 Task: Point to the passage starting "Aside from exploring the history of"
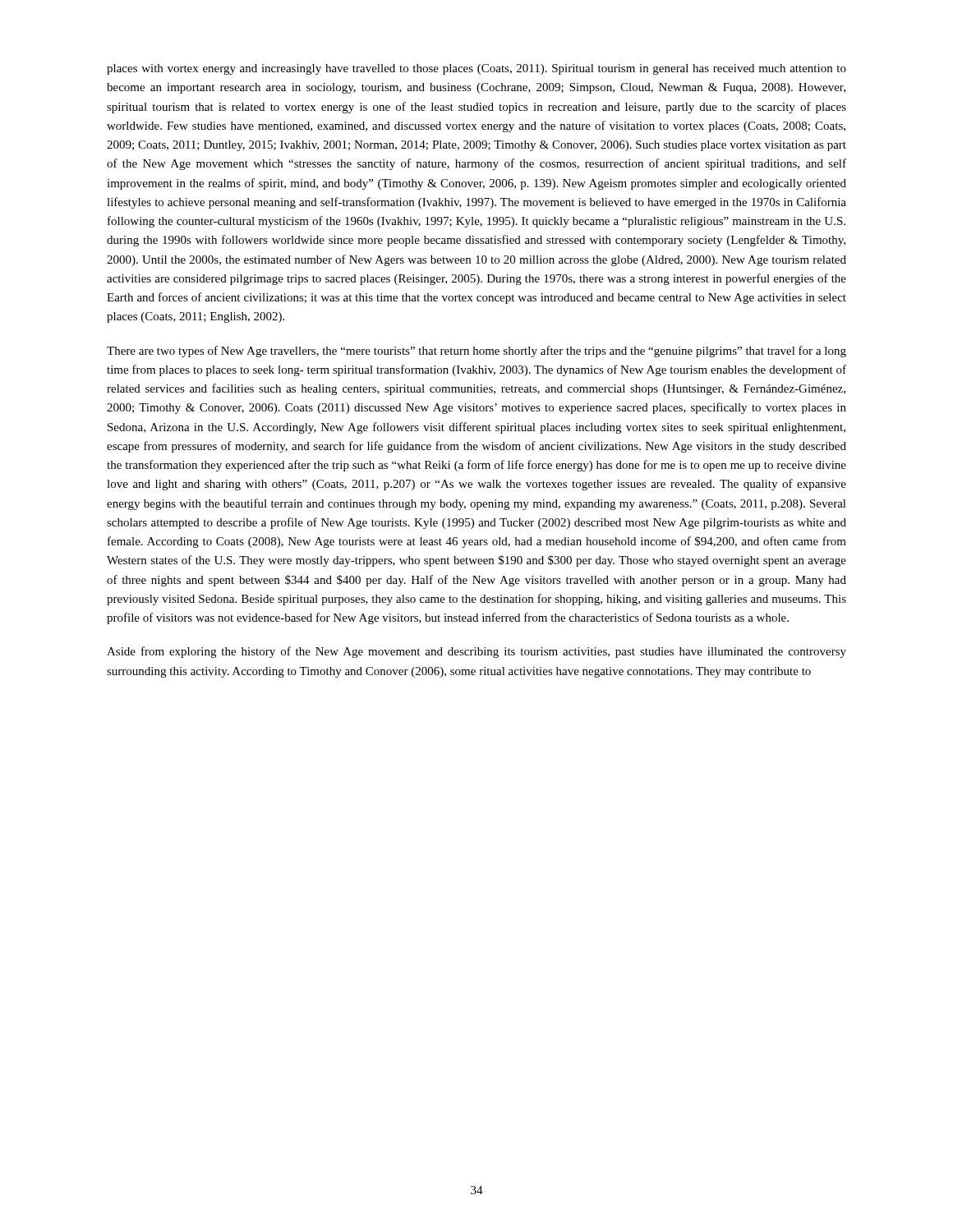476,661
